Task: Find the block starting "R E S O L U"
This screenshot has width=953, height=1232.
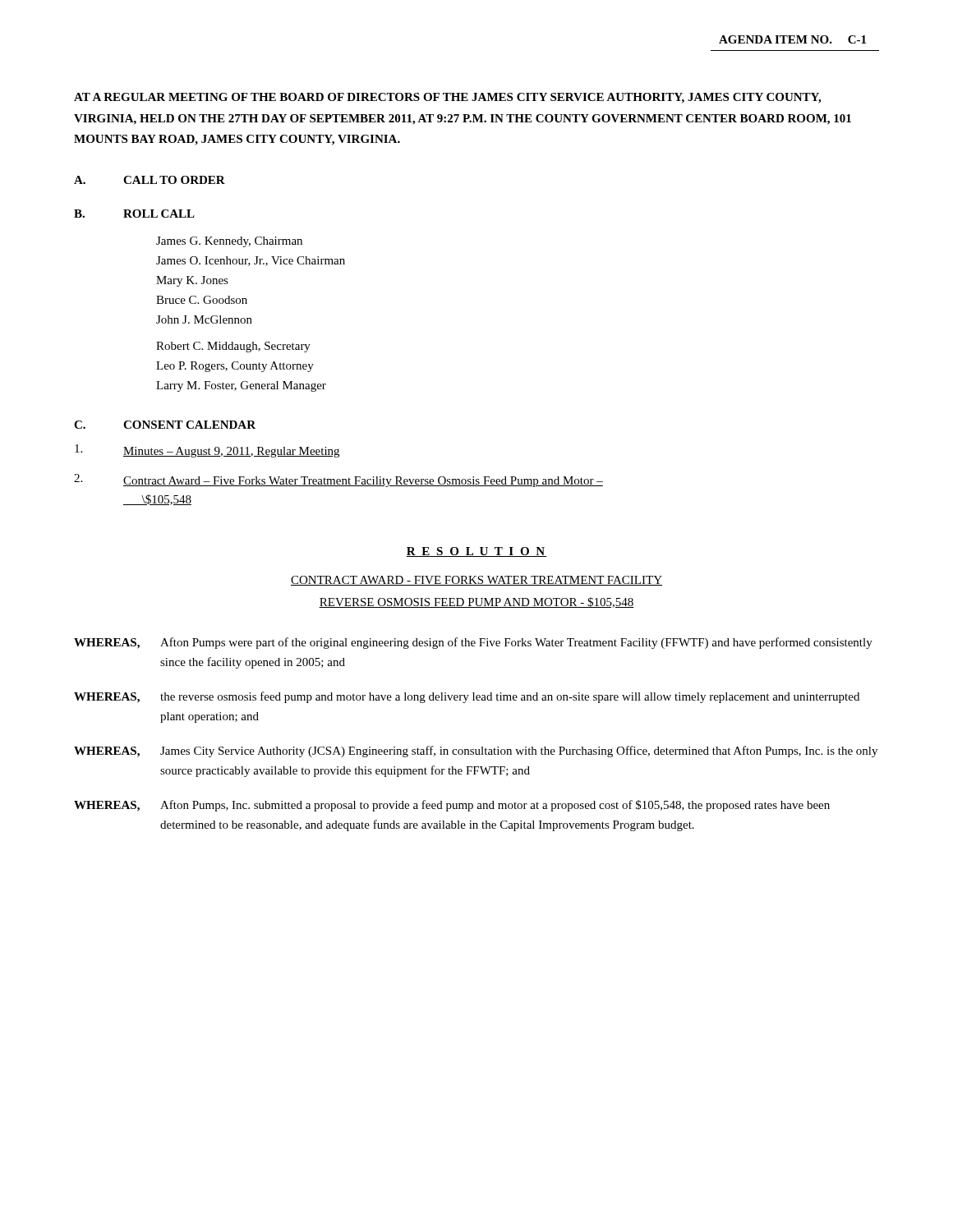Action: click(x=476, y=551)
